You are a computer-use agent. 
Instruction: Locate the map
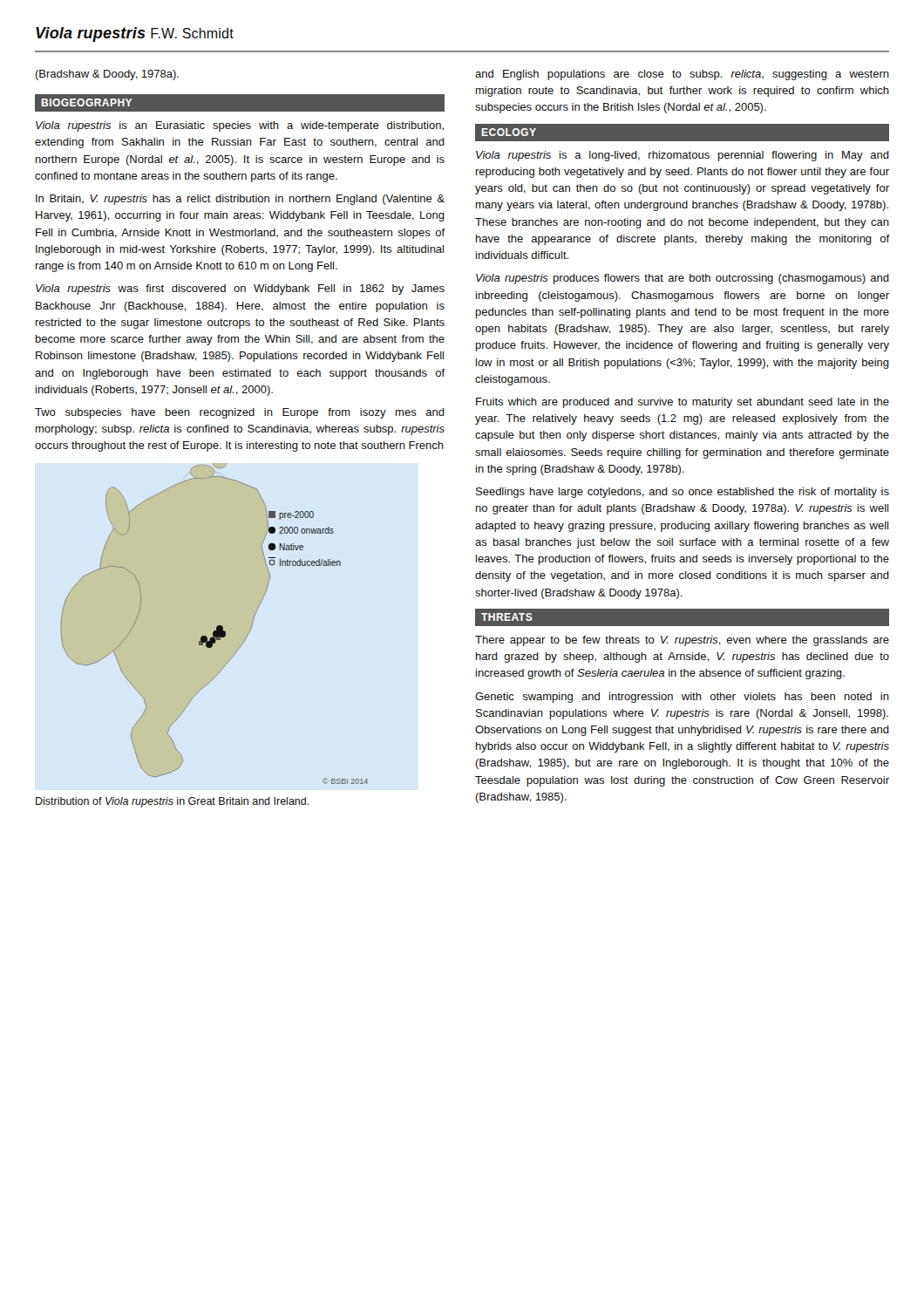pos(227,626)
